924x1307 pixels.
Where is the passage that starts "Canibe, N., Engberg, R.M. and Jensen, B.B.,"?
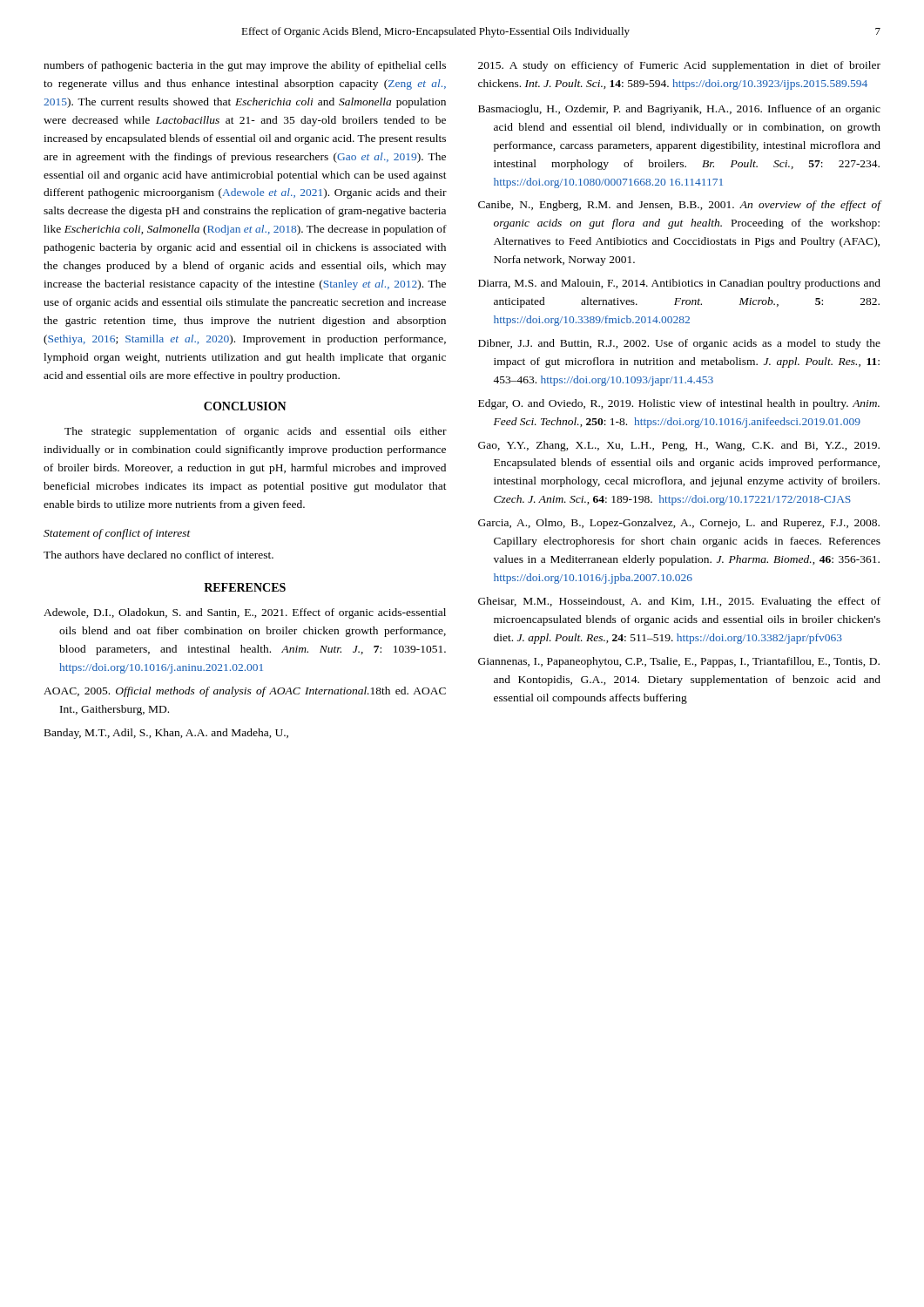coord(679,232)
